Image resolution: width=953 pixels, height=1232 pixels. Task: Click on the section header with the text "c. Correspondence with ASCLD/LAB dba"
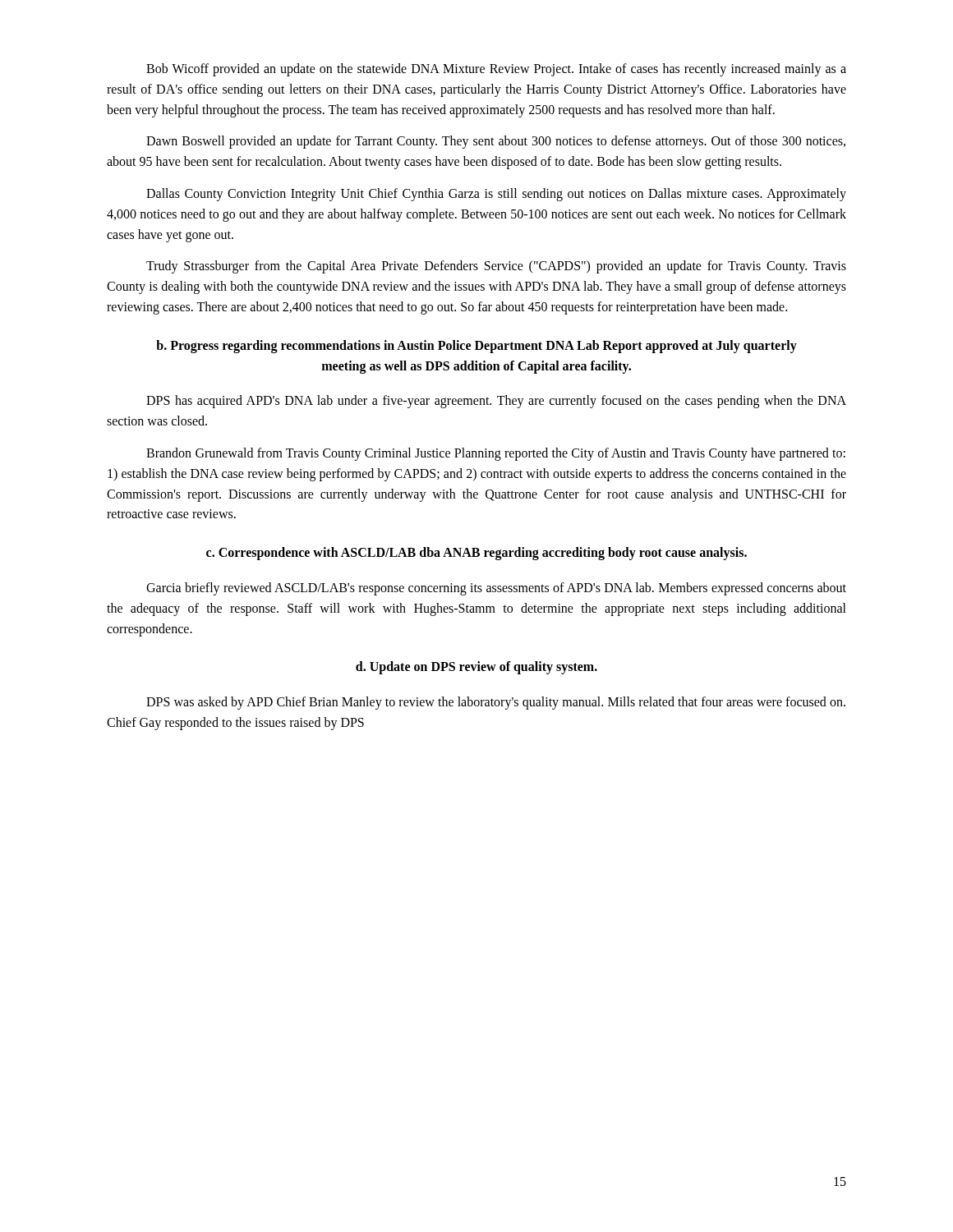[x=476, y=552]
